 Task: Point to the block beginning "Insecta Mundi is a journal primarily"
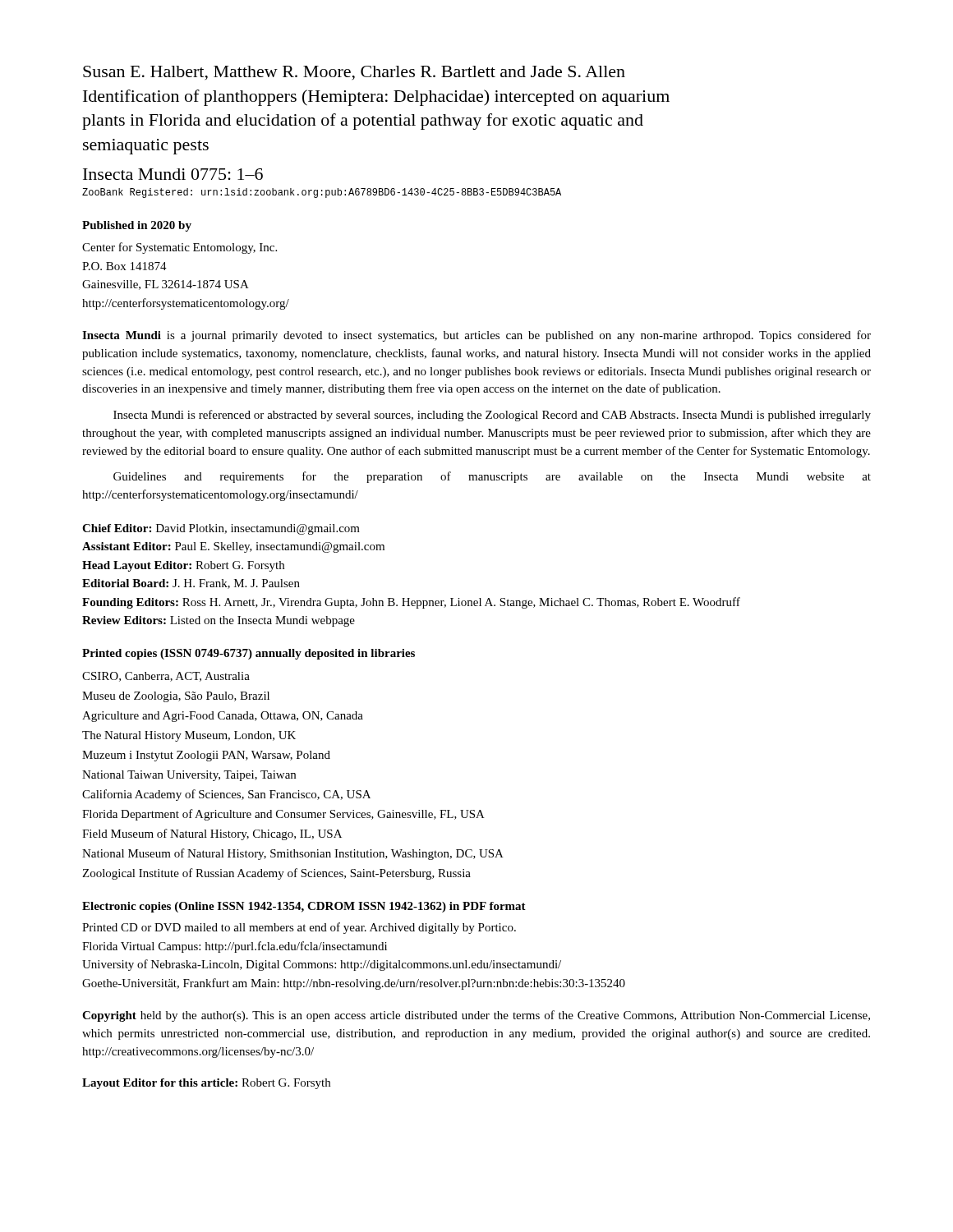click(x=476, y=363)
